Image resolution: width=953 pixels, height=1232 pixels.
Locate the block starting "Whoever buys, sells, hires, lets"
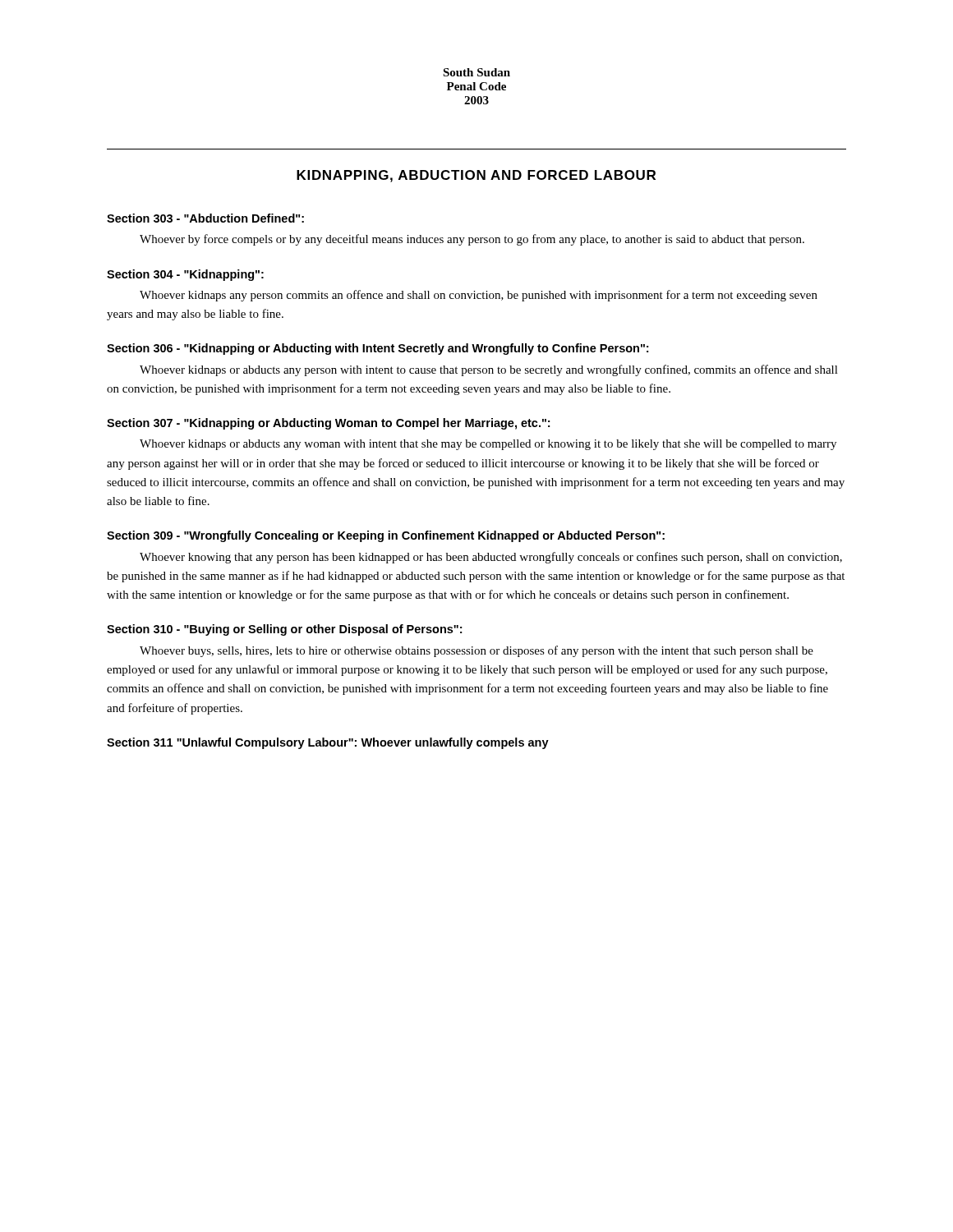tap(468, 679)
